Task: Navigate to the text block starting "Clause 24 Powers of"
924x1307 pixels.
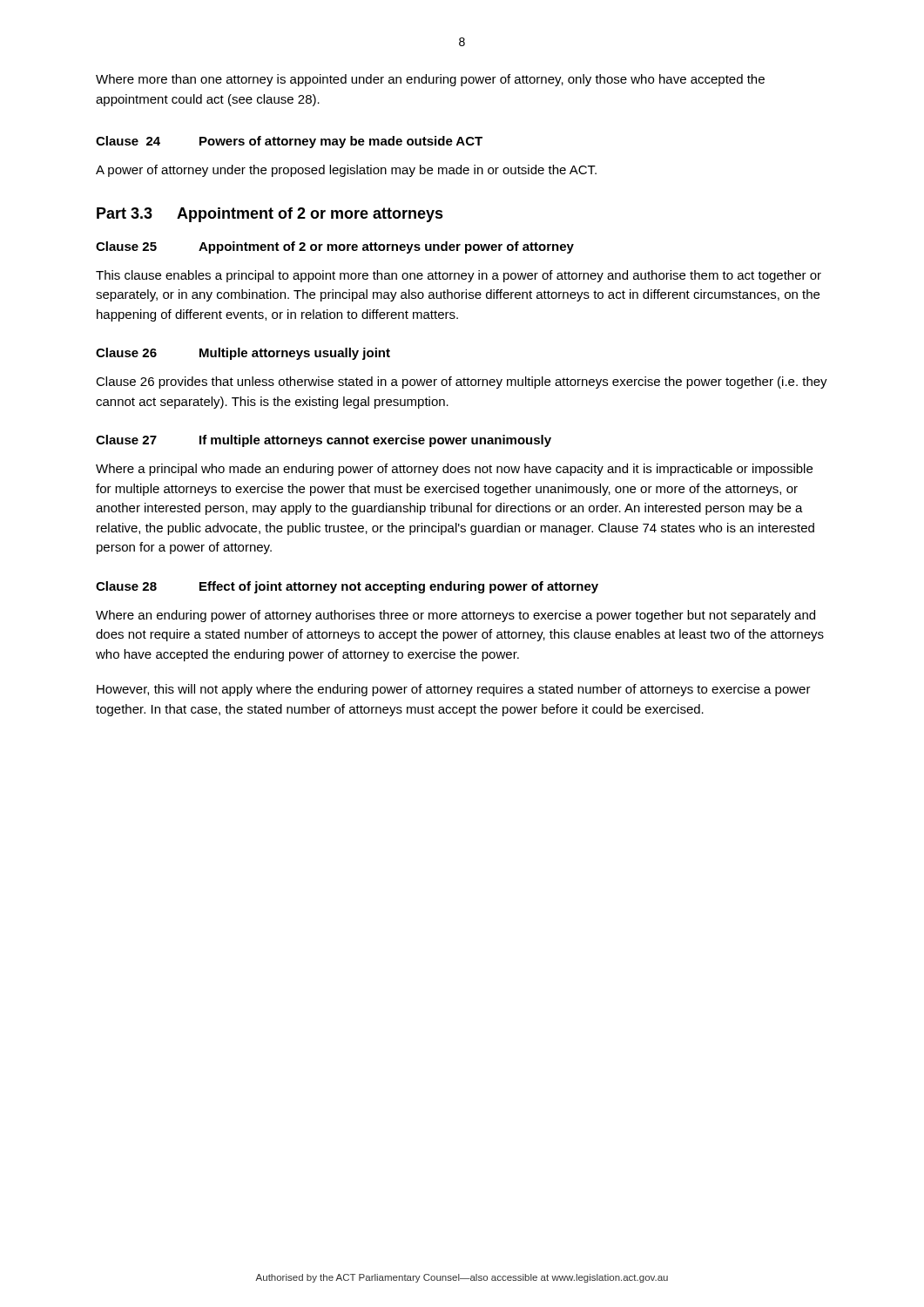Action: pyautogui.click(x=289, y=141)
